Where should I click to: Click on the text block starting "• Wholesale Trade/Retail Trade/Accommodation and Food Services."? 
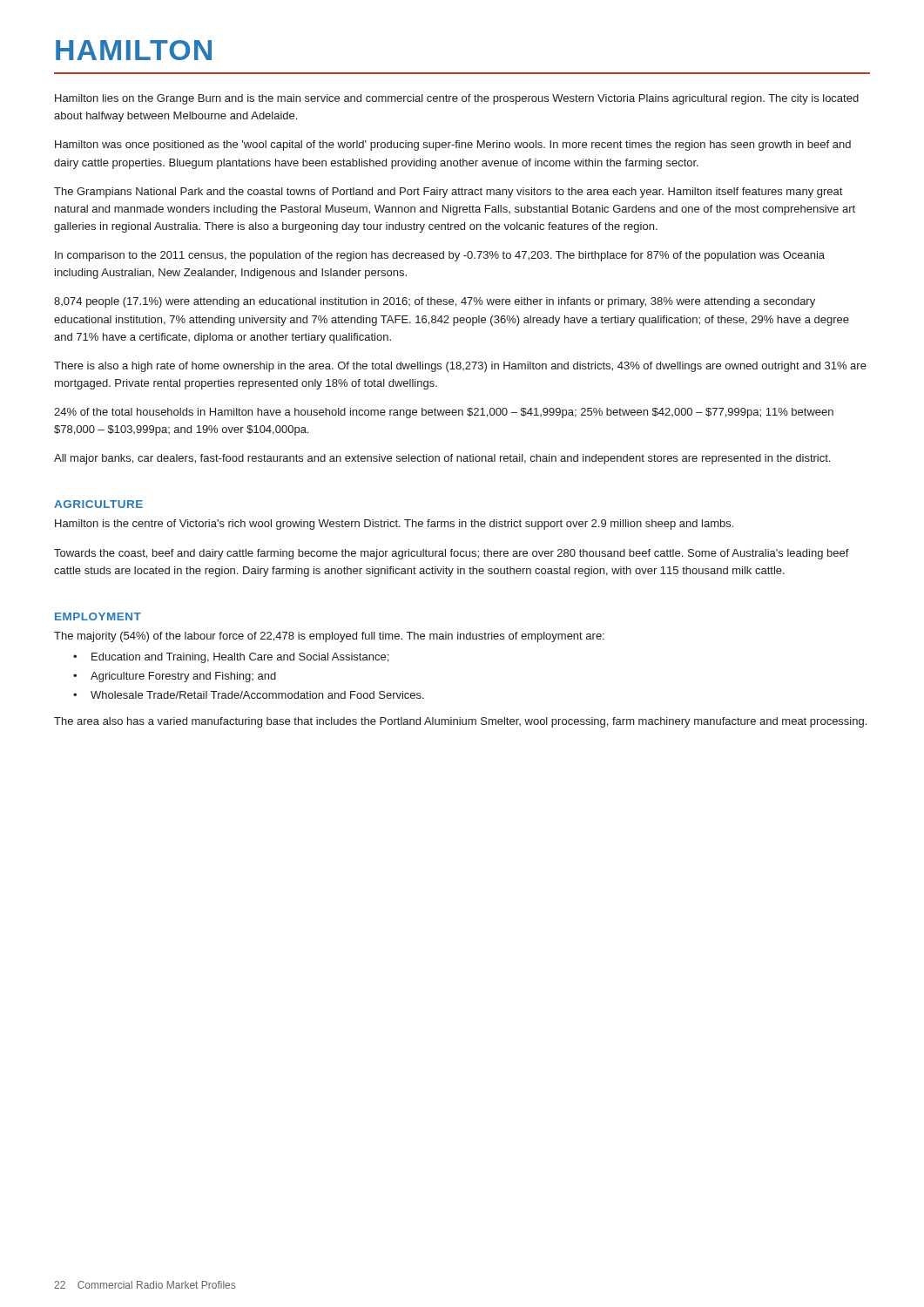[249, 696]
